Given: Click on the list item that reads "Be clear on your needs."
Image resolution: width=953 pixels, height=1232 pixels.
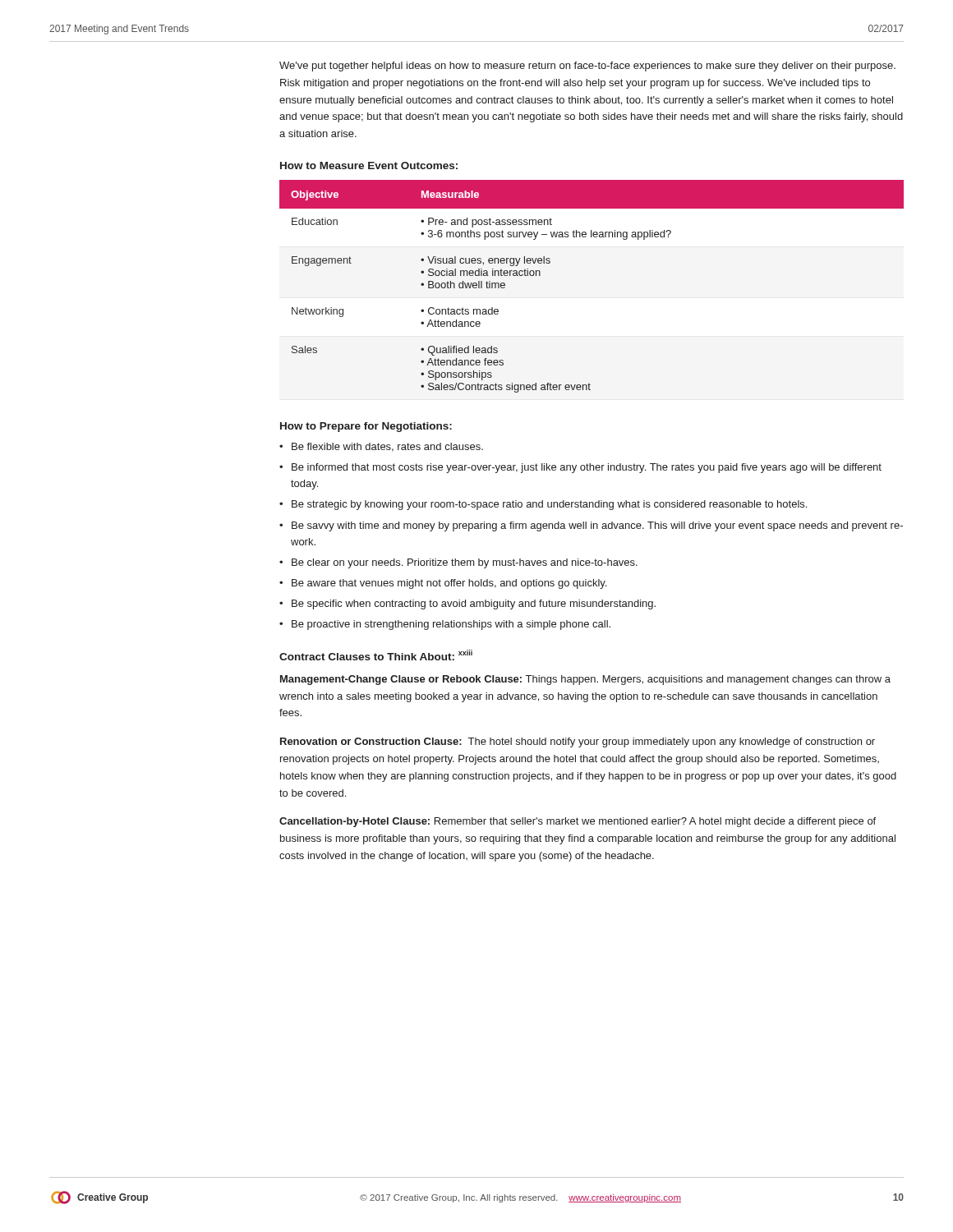Looking at the screenshot, I should pos(464,562).
